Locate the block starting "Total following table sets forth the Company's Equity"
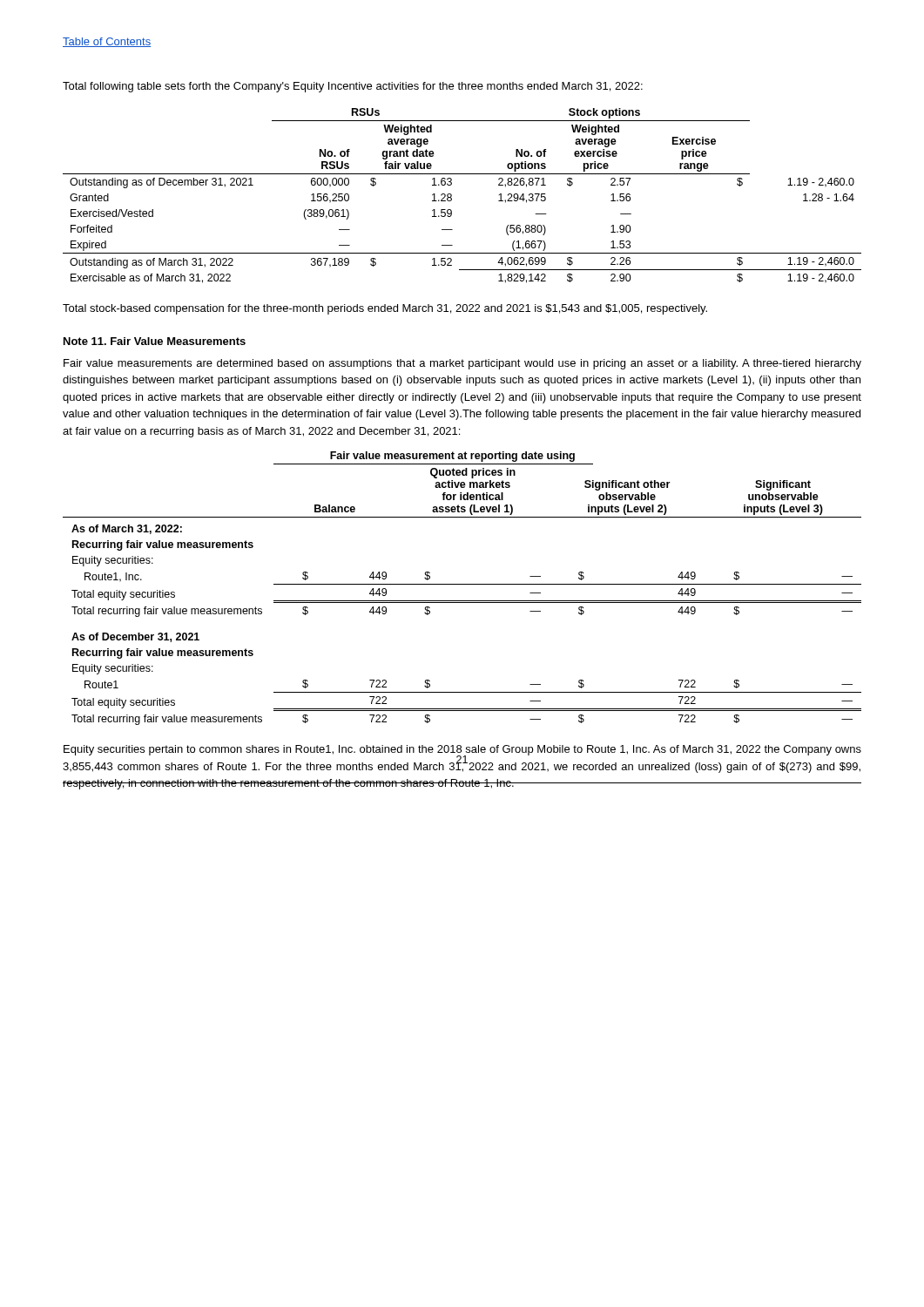 tap(353, 86)
